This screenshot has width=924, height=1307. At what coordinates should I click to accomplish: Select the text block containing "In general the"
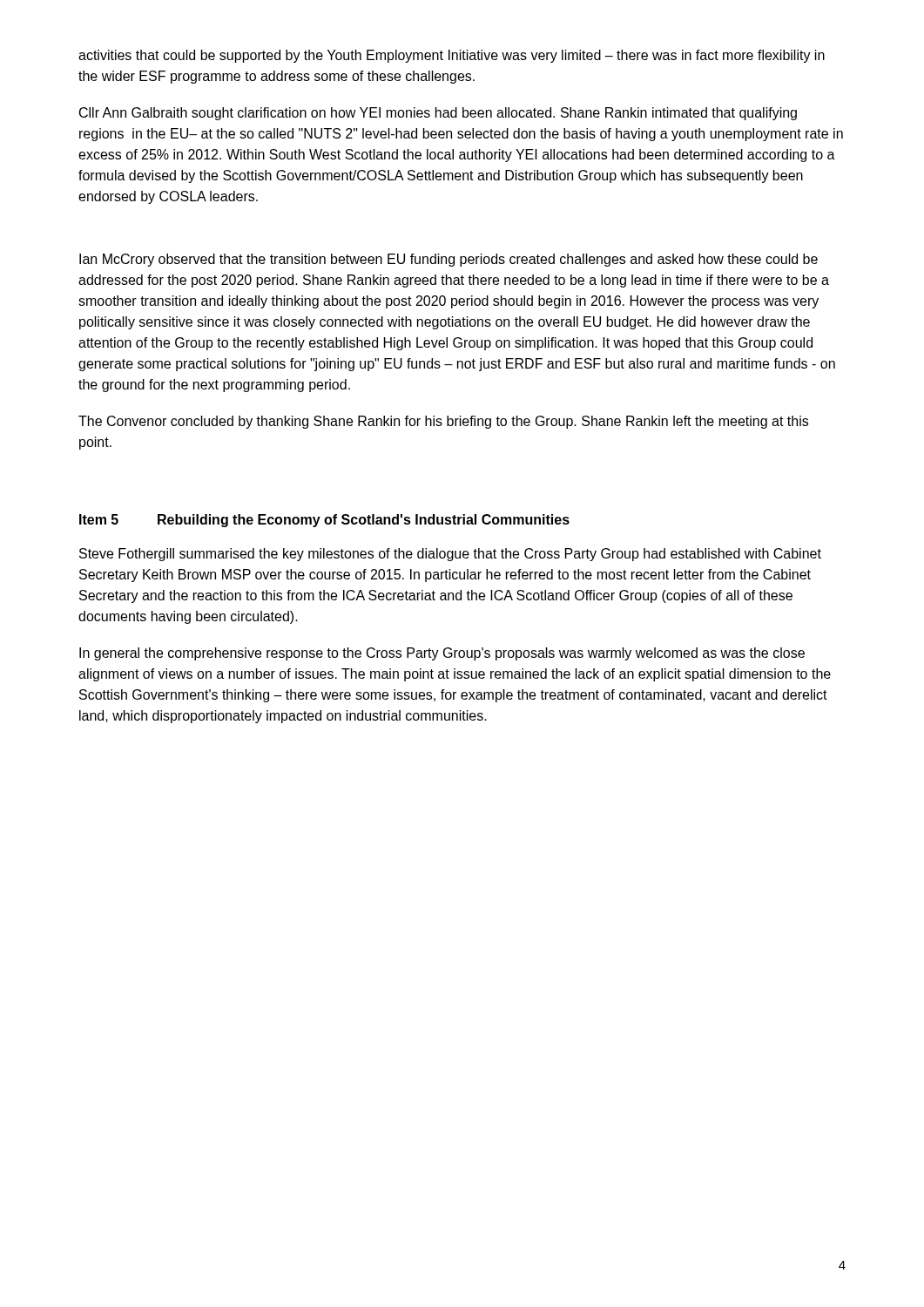click(x=455, y=684)
